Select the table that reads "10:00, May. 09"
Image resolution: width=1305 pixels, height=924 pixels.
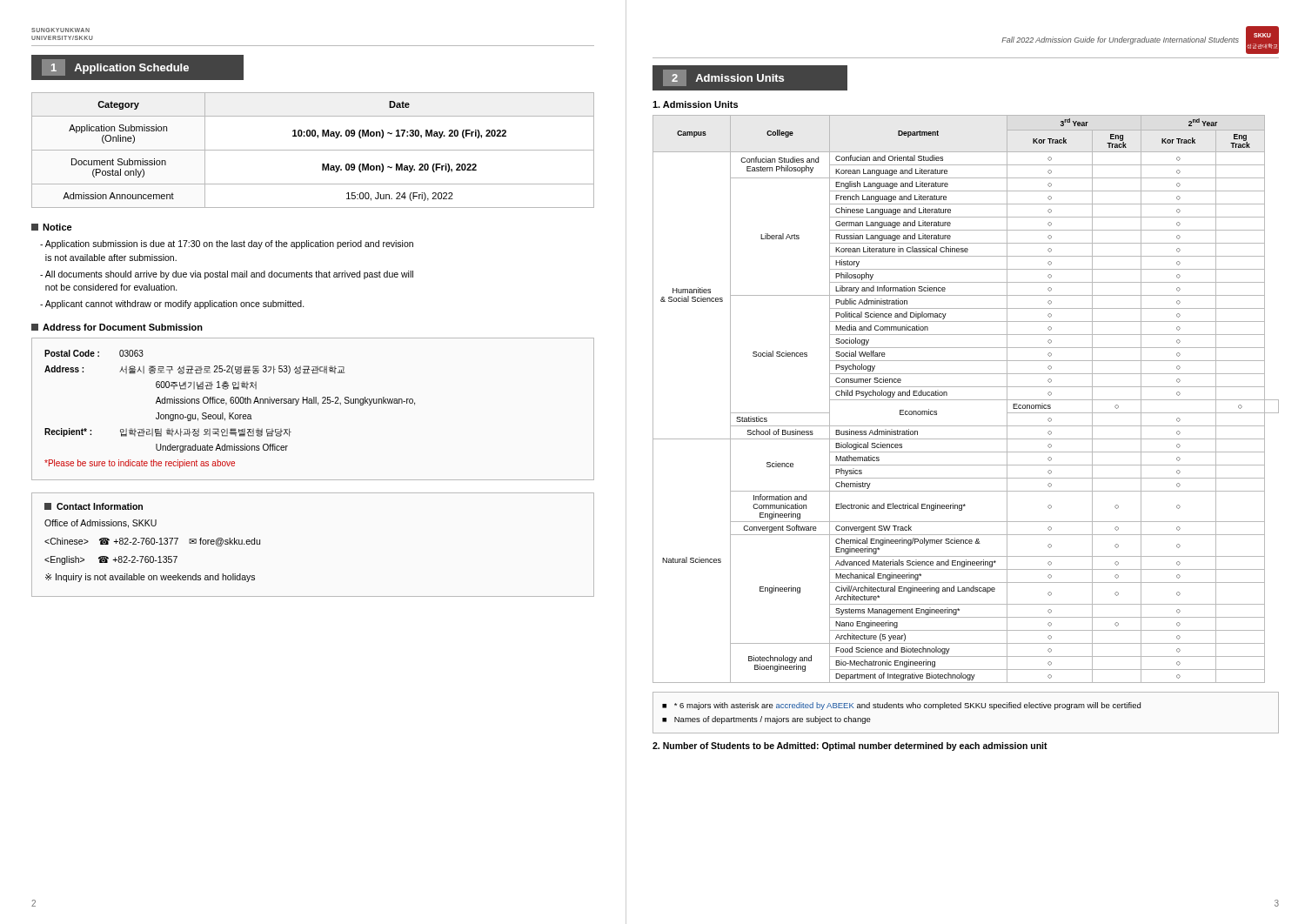[313, 150]
